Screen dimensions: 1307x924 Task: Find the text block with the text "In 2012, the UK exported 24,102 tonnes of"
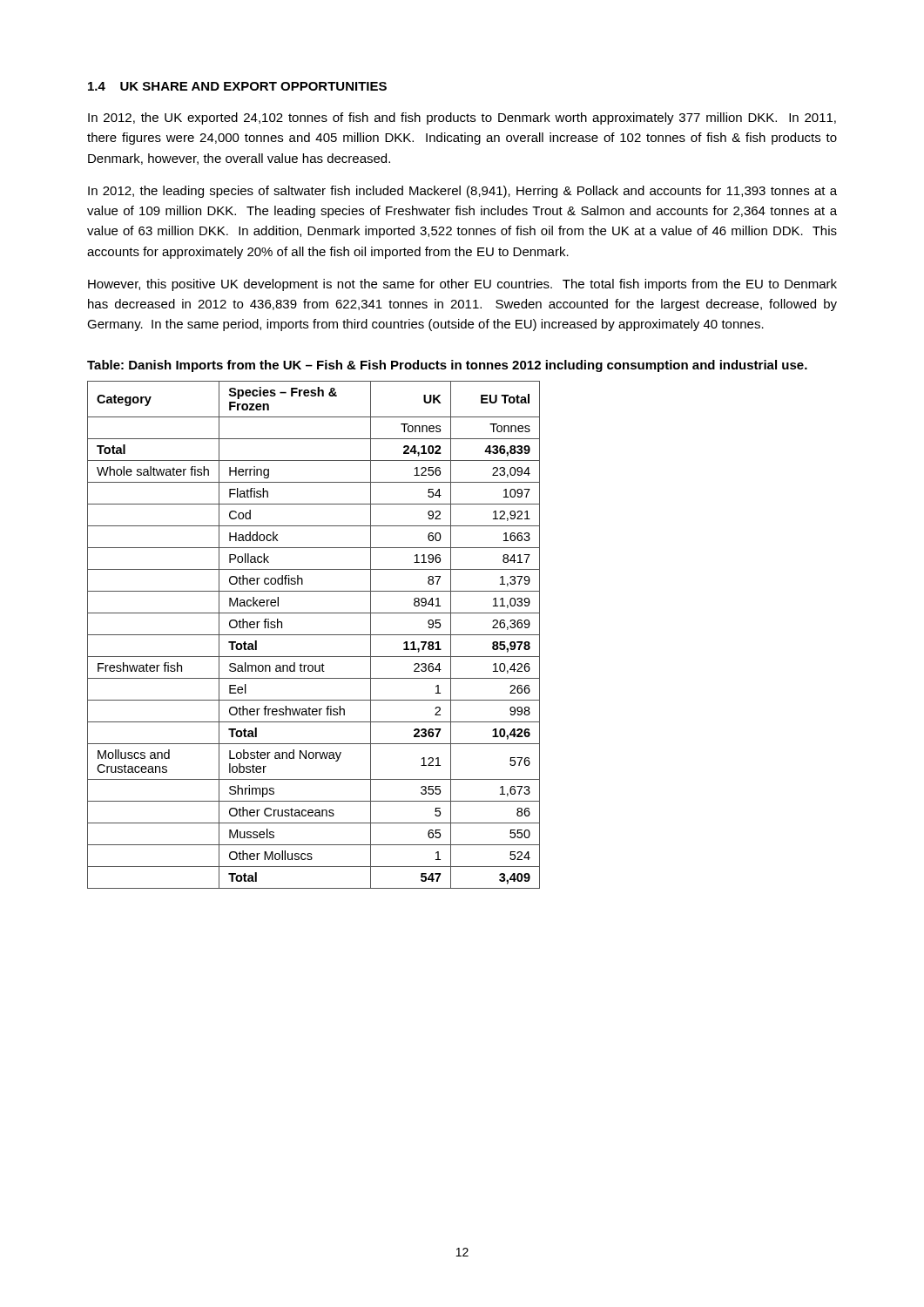pos(462,137)
